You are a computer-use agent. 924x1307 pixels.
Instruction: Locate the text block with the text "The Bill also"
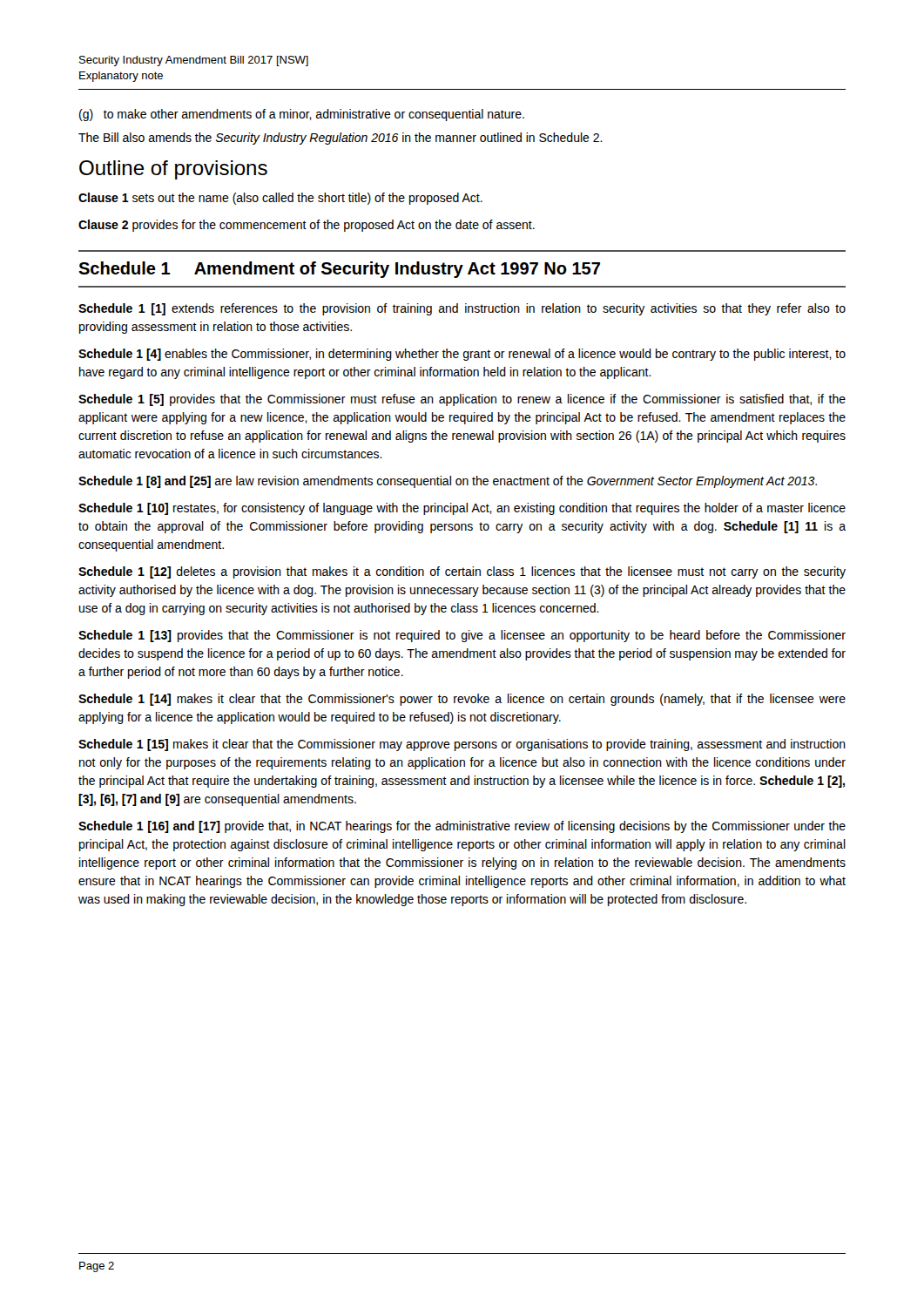(341, 138)
